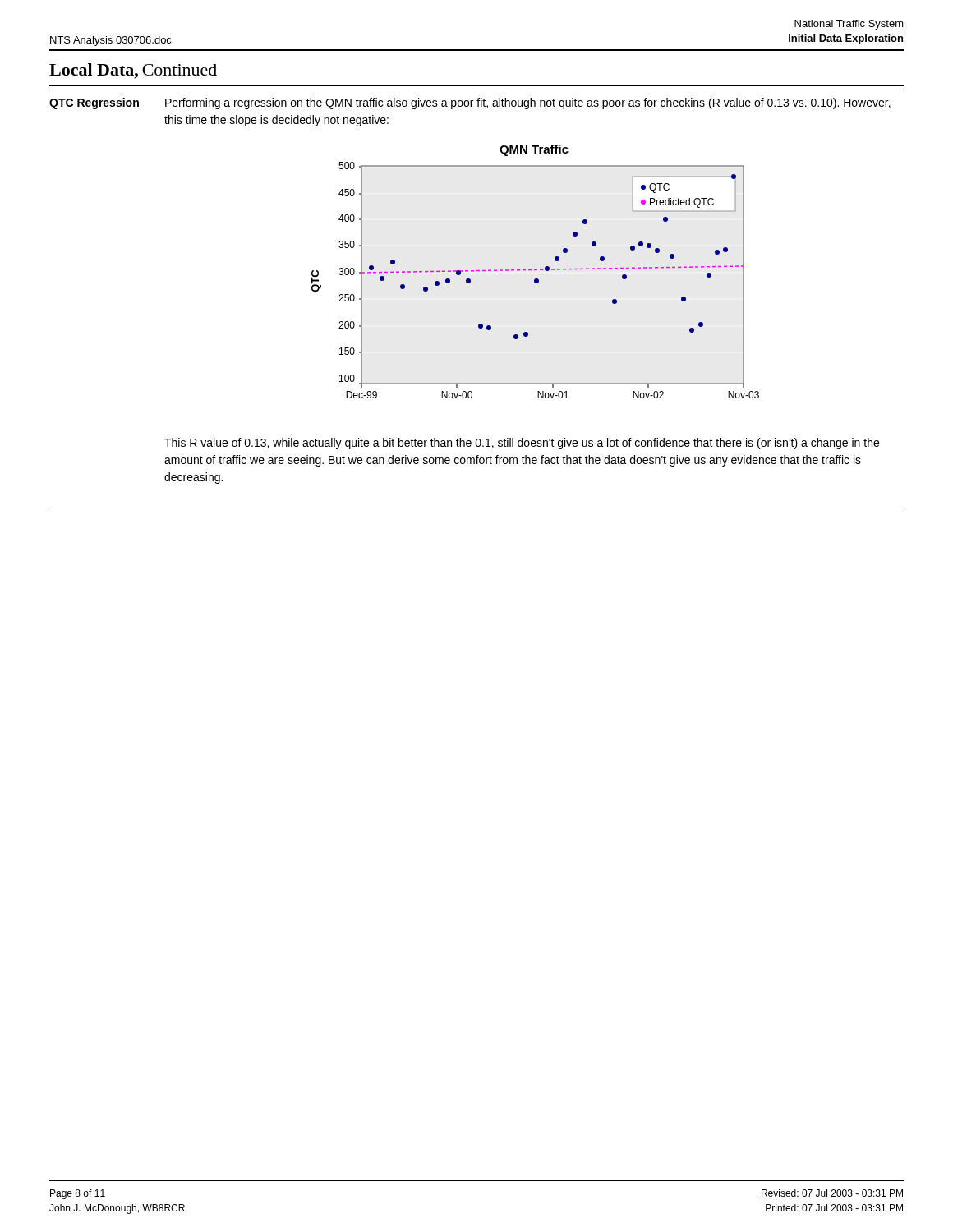Select the scatter plot

coord(534,281)
